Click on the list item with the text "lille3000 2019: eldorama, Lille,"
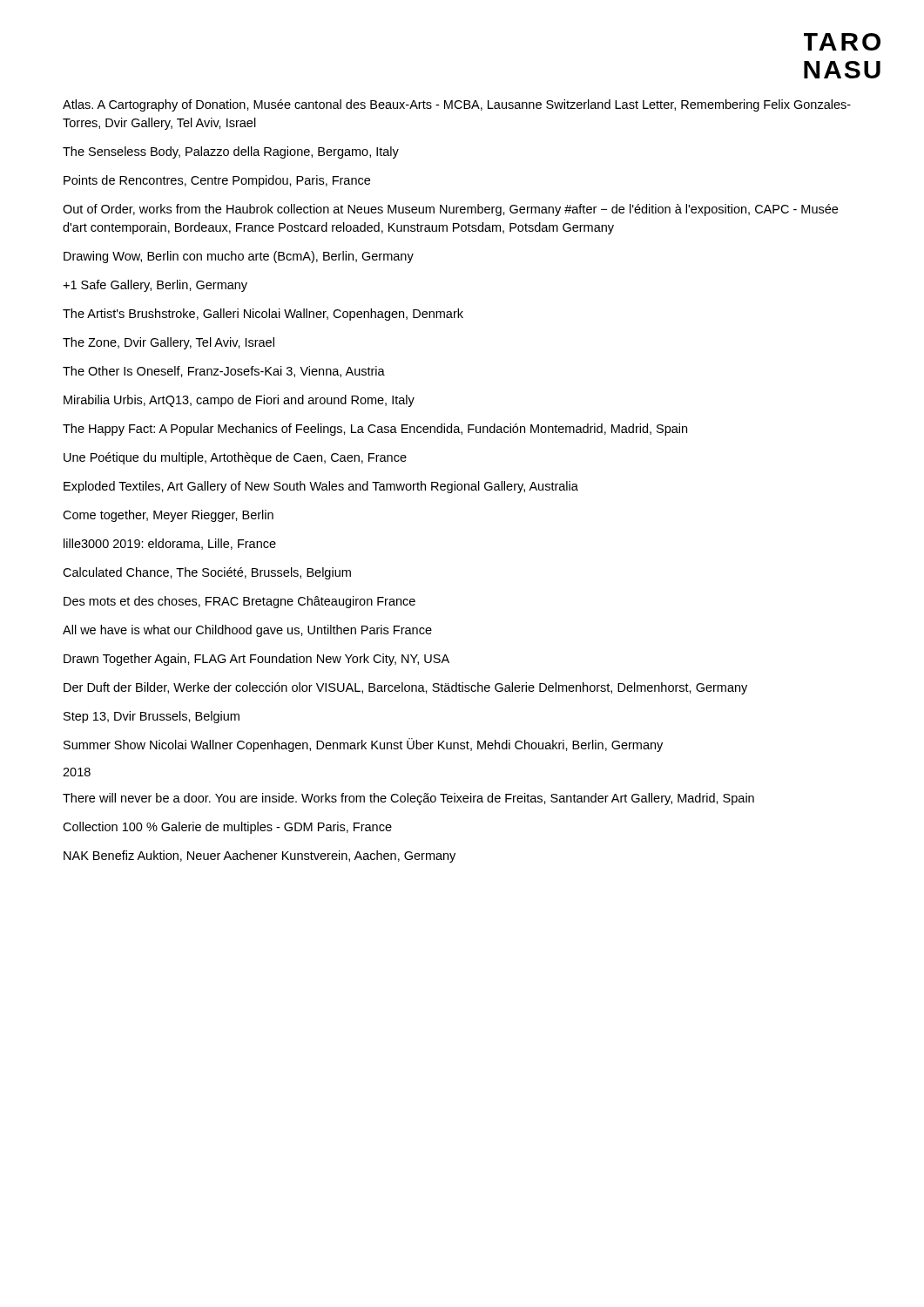Screen dimensions: 1307x924 click(x=169, y=544)
